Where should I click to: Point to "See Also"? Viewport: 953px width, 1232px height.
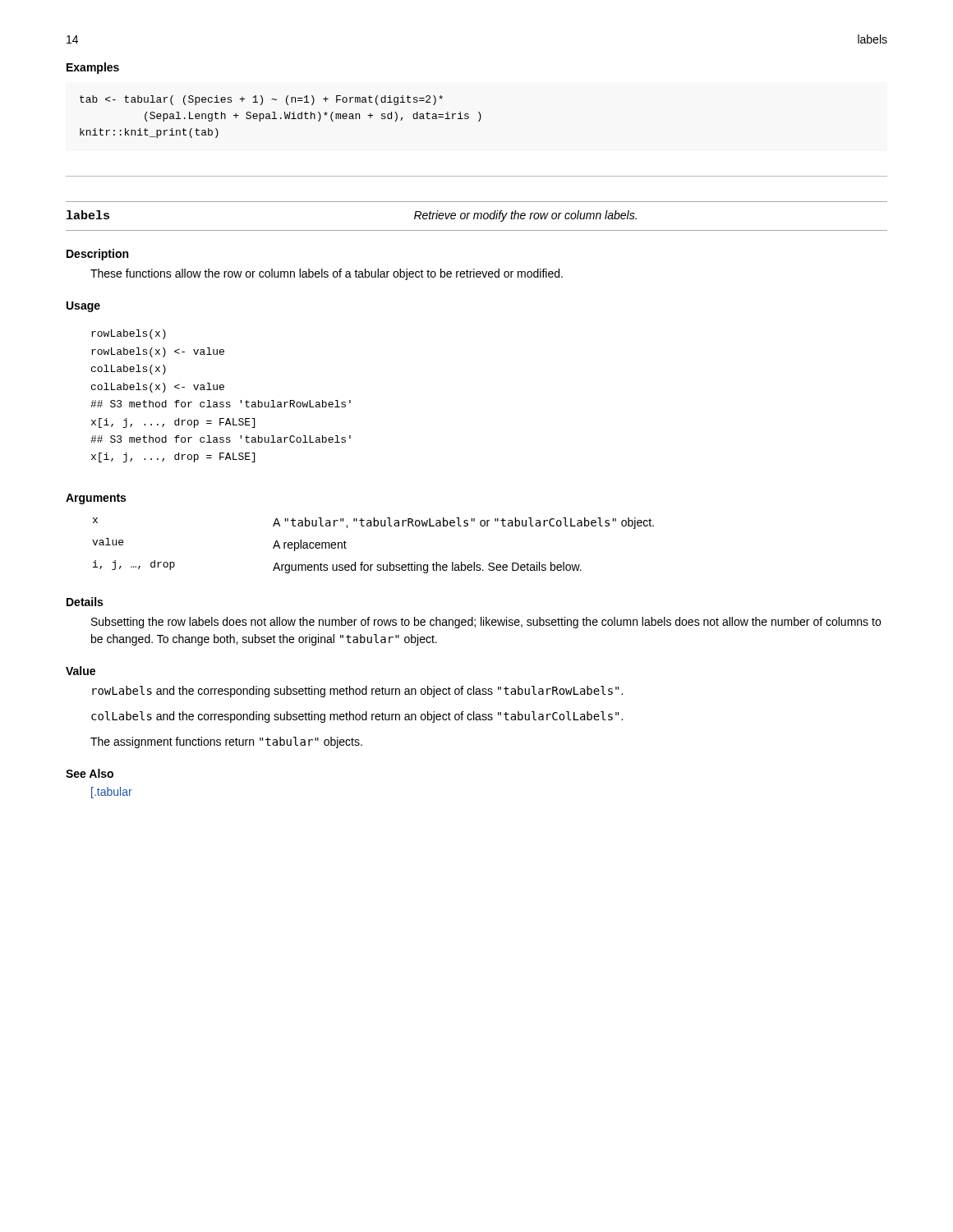tap(90, 774)
